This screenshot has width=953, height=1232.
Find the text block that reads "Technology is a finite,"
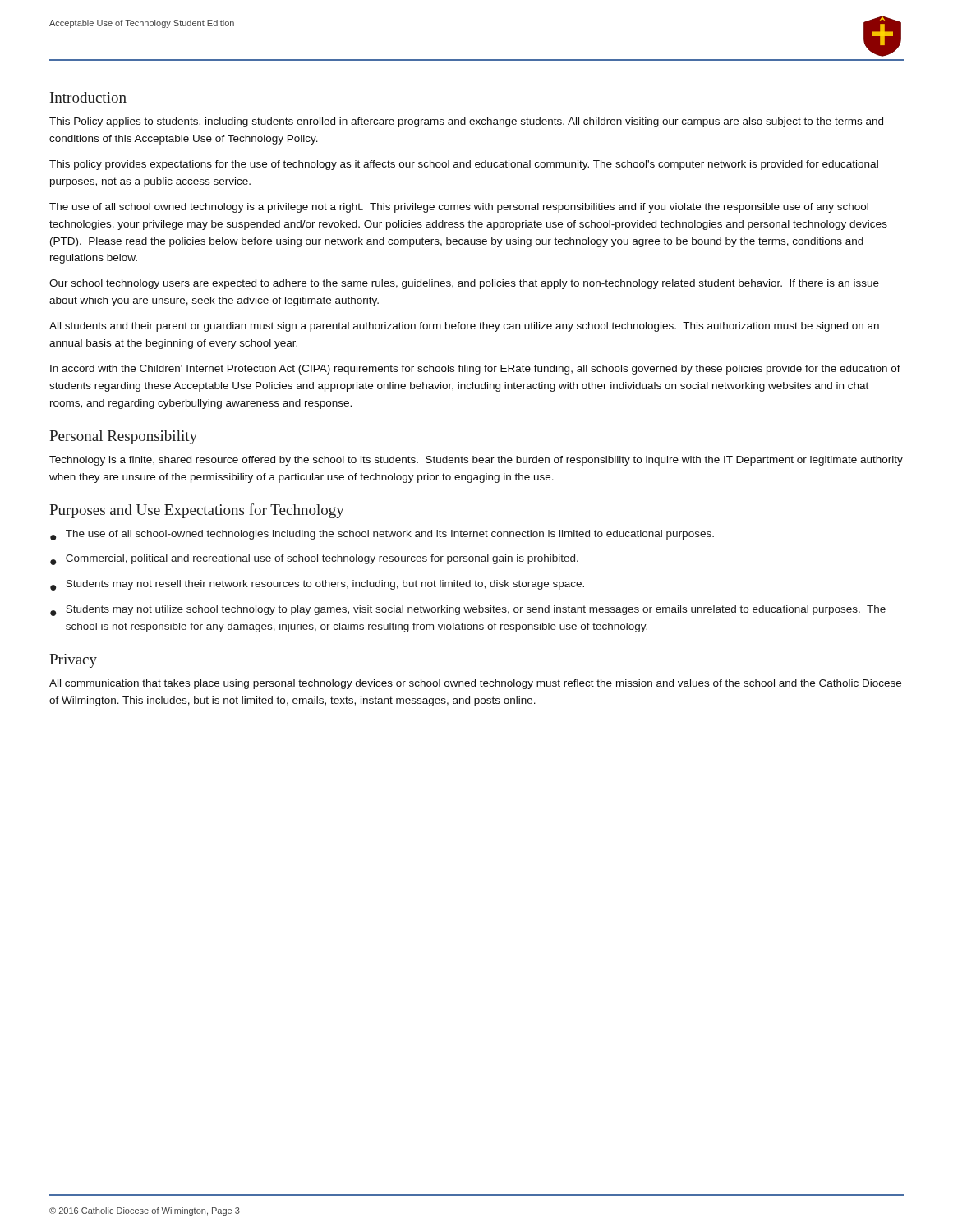tap(476, 468)
